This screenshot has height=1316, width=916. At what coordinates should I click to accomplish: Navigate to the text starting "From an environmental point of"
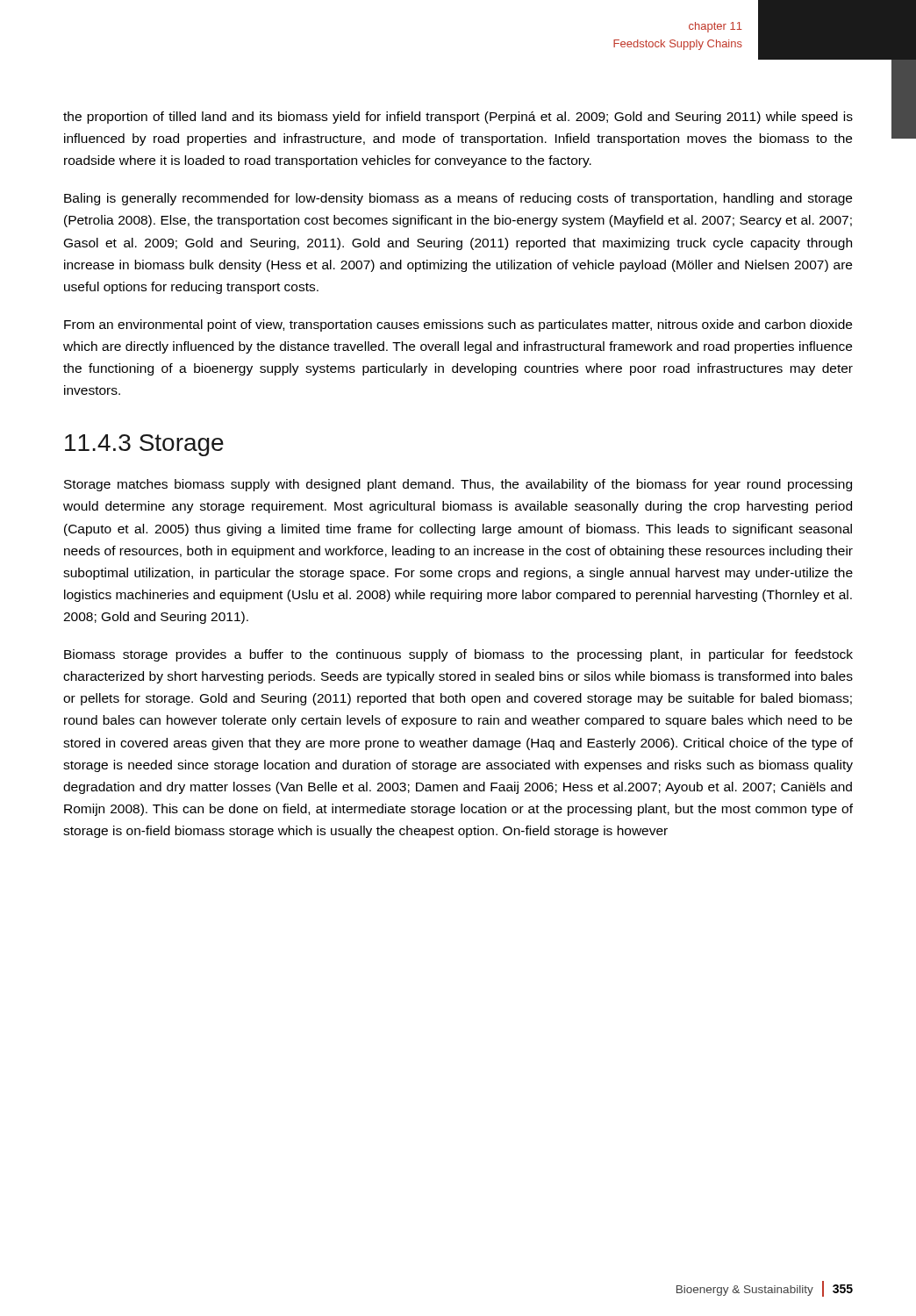coord(458,357)
